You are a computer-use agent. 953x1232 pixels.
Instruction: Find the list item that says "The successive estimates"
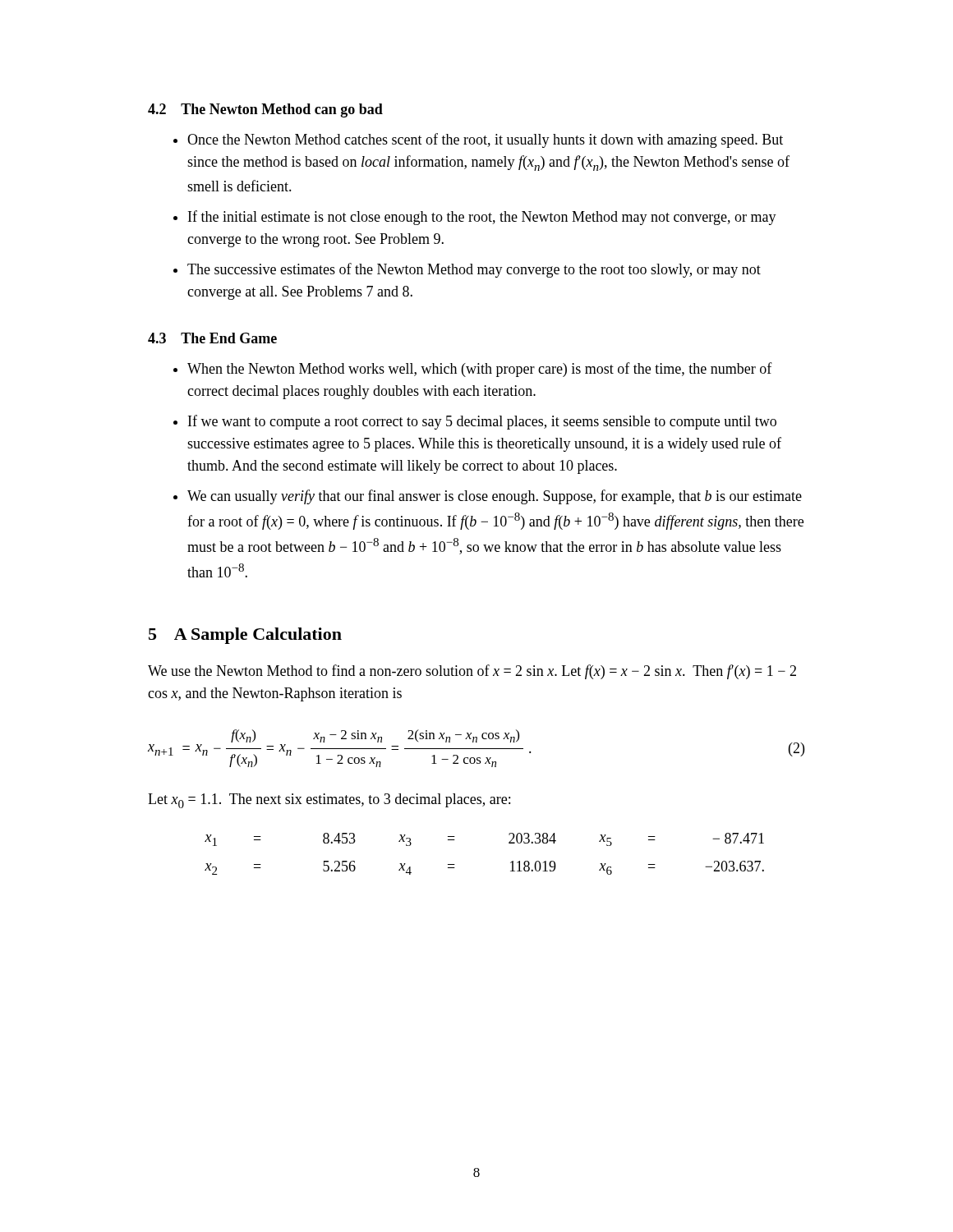(x=474, y=281)
